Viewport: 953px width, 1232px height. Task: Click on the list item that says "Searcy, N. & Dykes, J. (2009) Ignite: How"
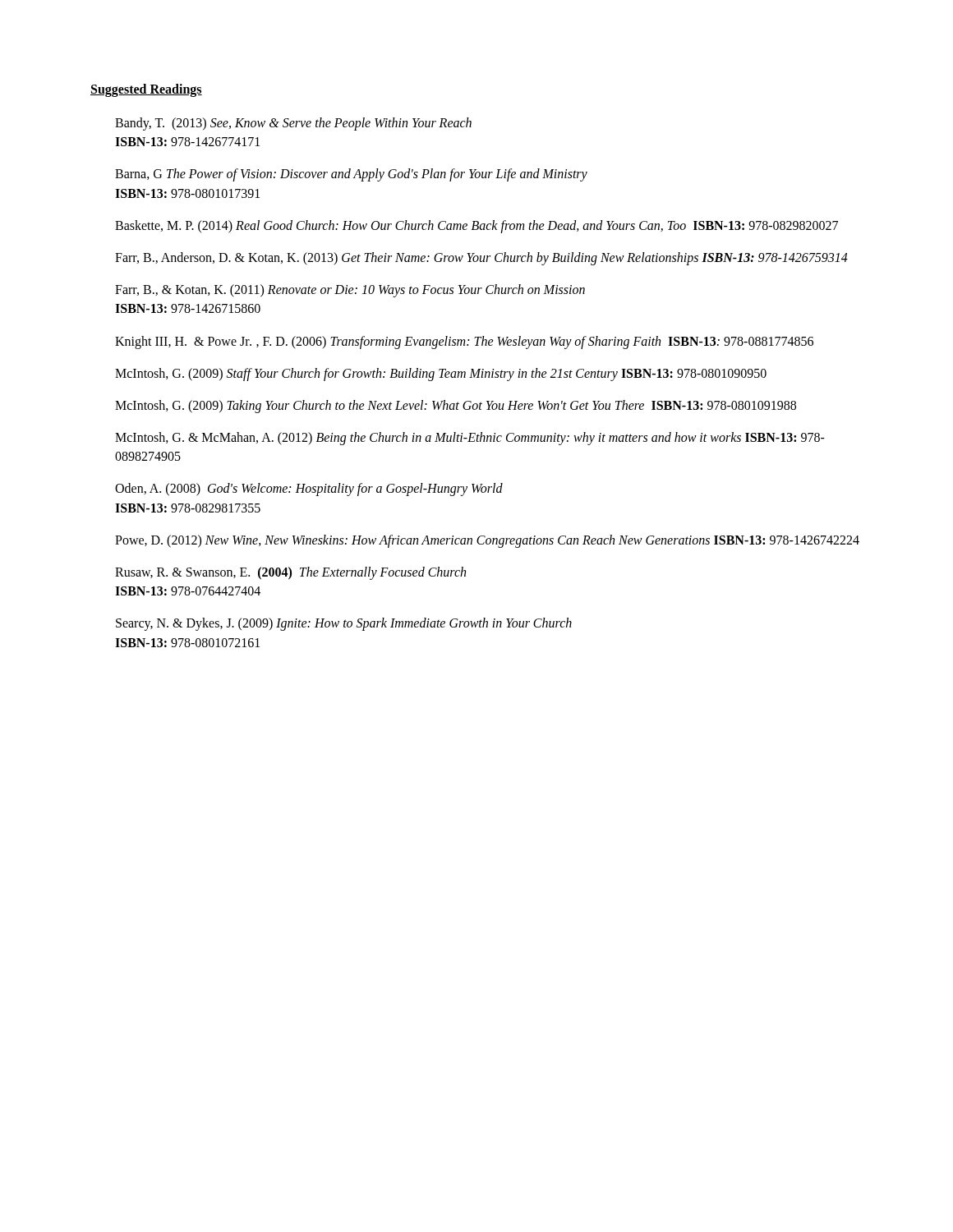click(344, 633)
